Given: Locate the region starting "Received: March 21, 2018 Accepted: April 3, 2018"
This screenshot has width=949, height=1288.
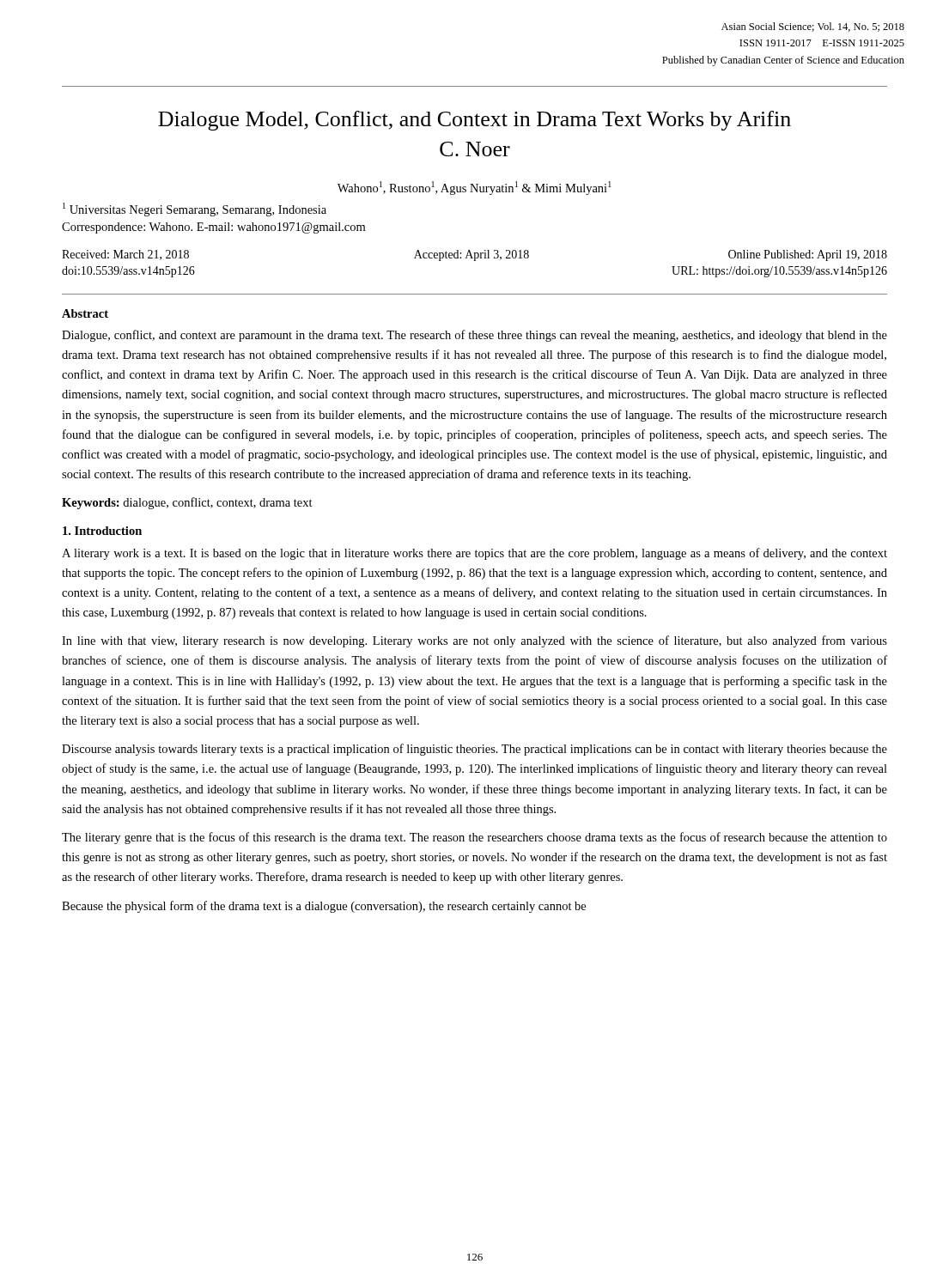Looking at the screenshot, I should click(x=474, y=263).
